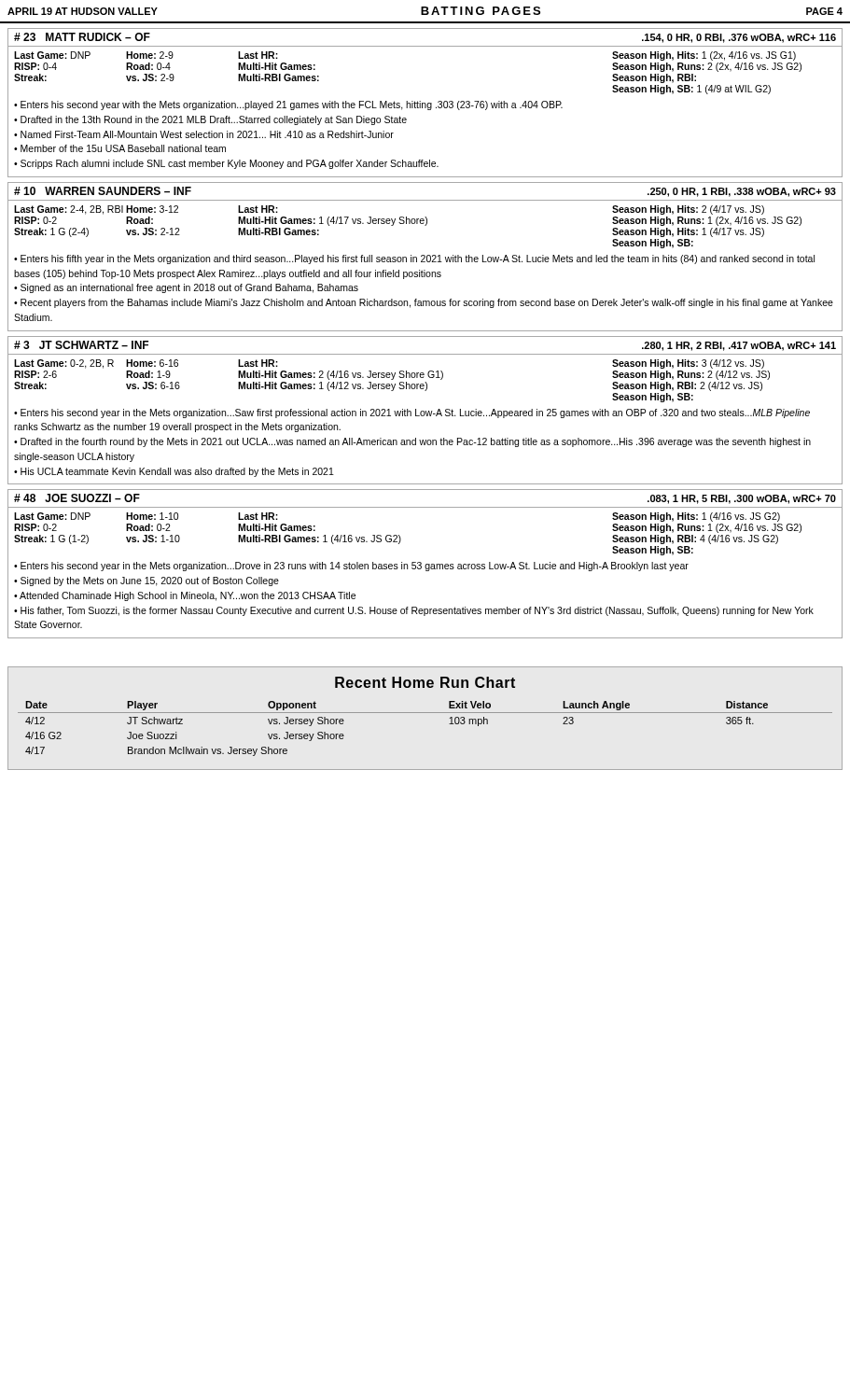This screenshot has height=1400, width=850.
Task: Select the passage starting "Recent Home Run"
Action: pos(425,718)
